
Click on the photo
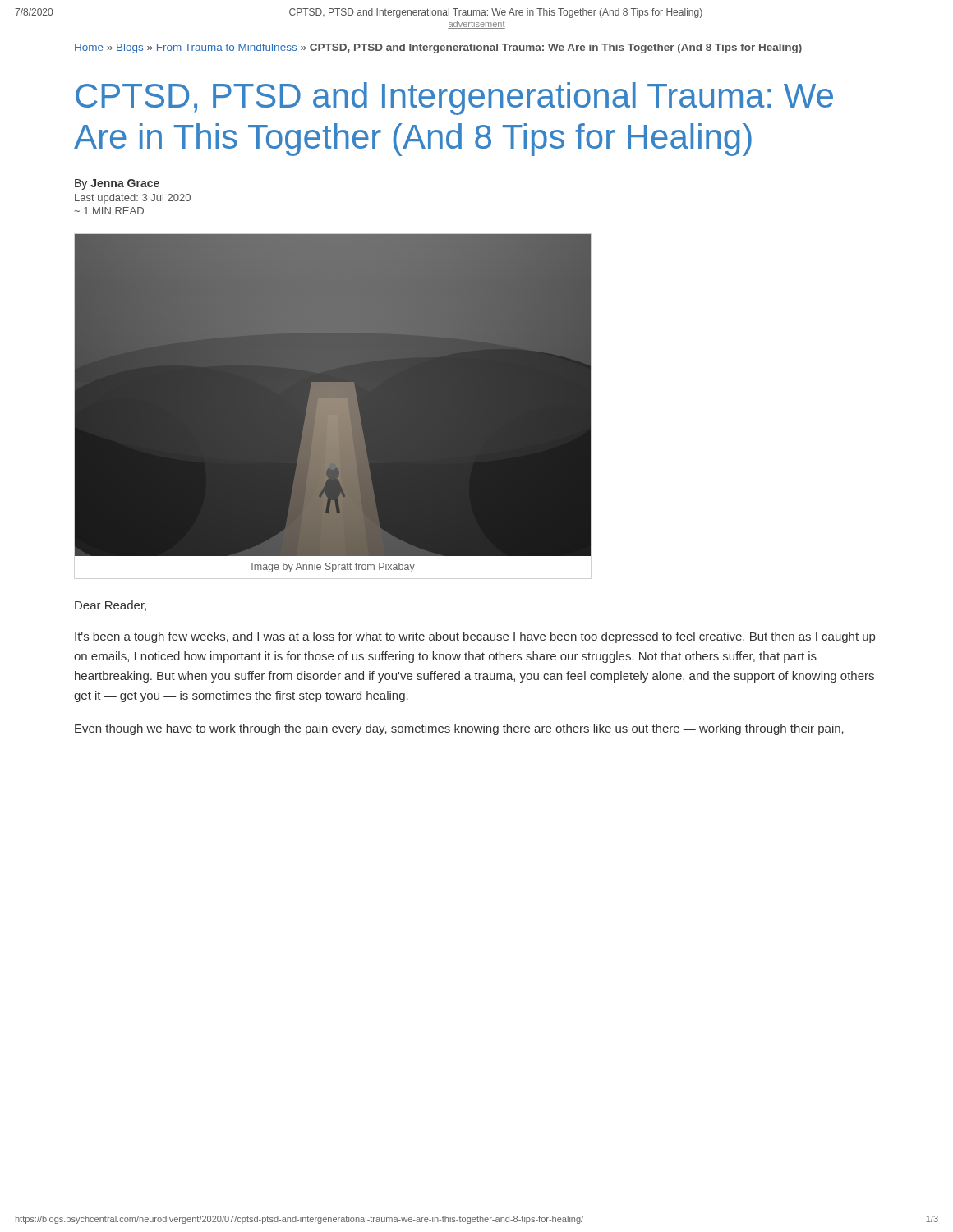476,402
